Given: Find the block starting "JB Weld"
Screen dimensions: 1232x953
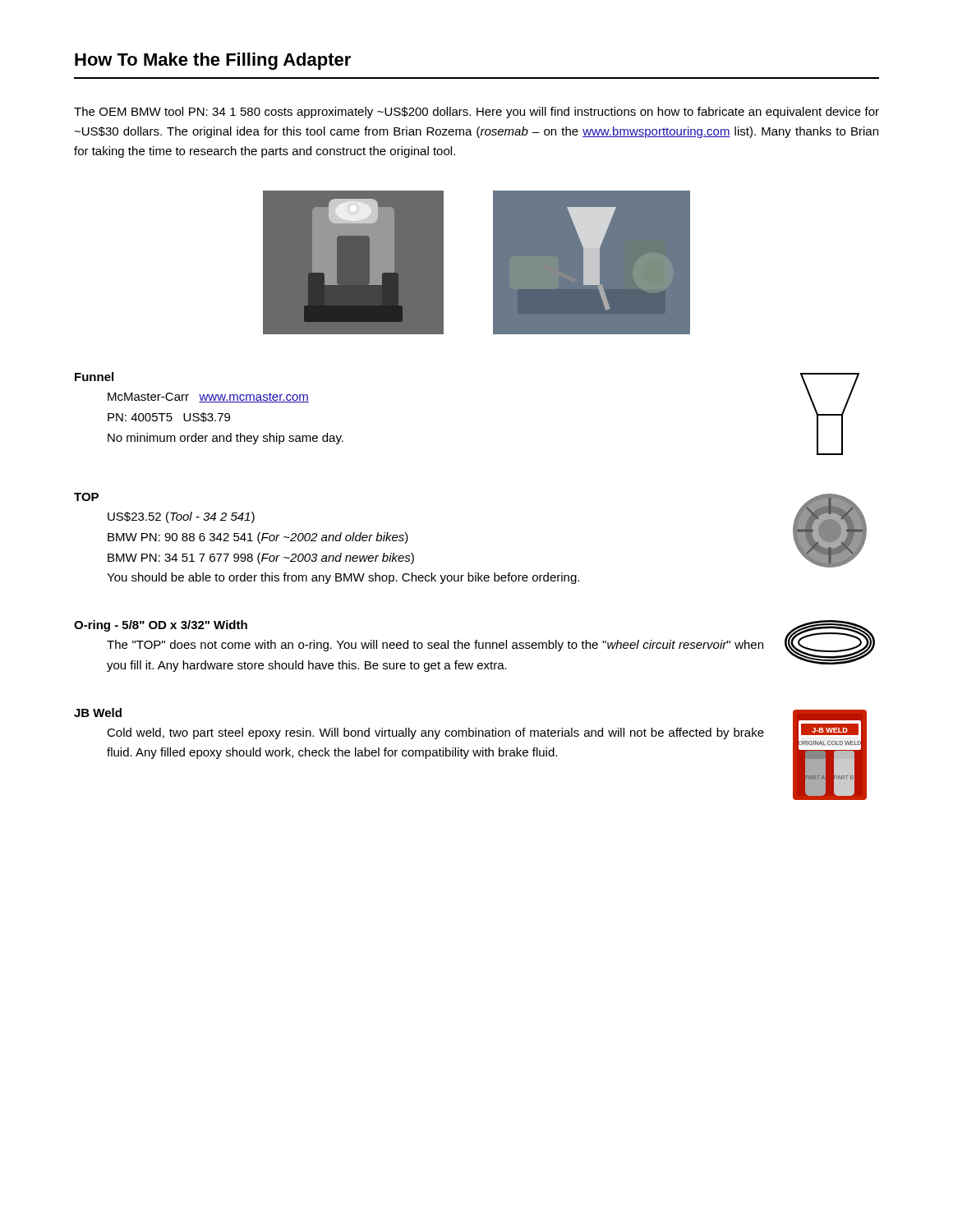Looking at the screenshot, I should 98,712.
